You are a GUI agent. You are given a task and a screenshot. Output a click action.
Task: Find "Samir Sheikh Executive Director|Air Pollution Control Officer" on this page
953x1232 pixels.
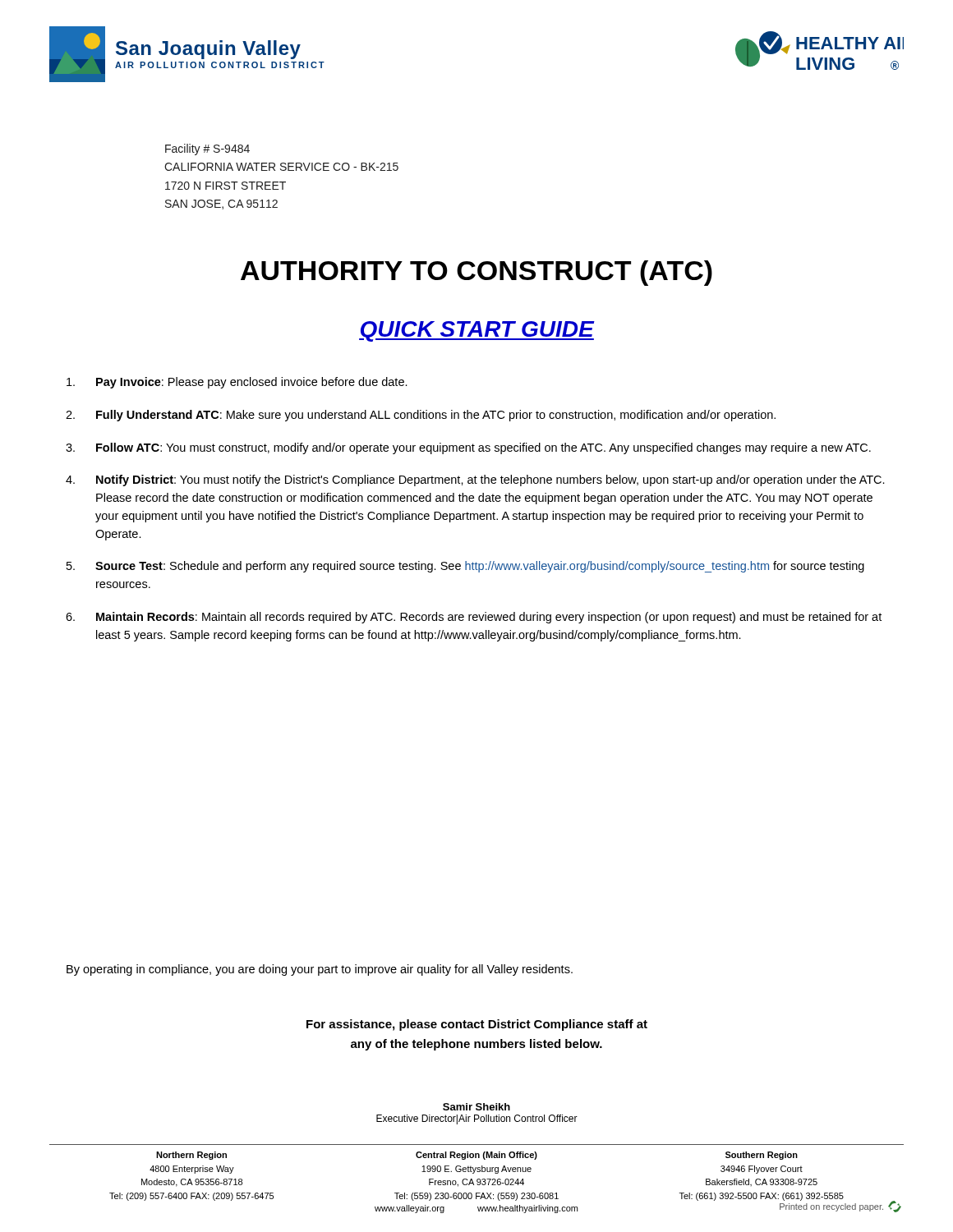476,1112
